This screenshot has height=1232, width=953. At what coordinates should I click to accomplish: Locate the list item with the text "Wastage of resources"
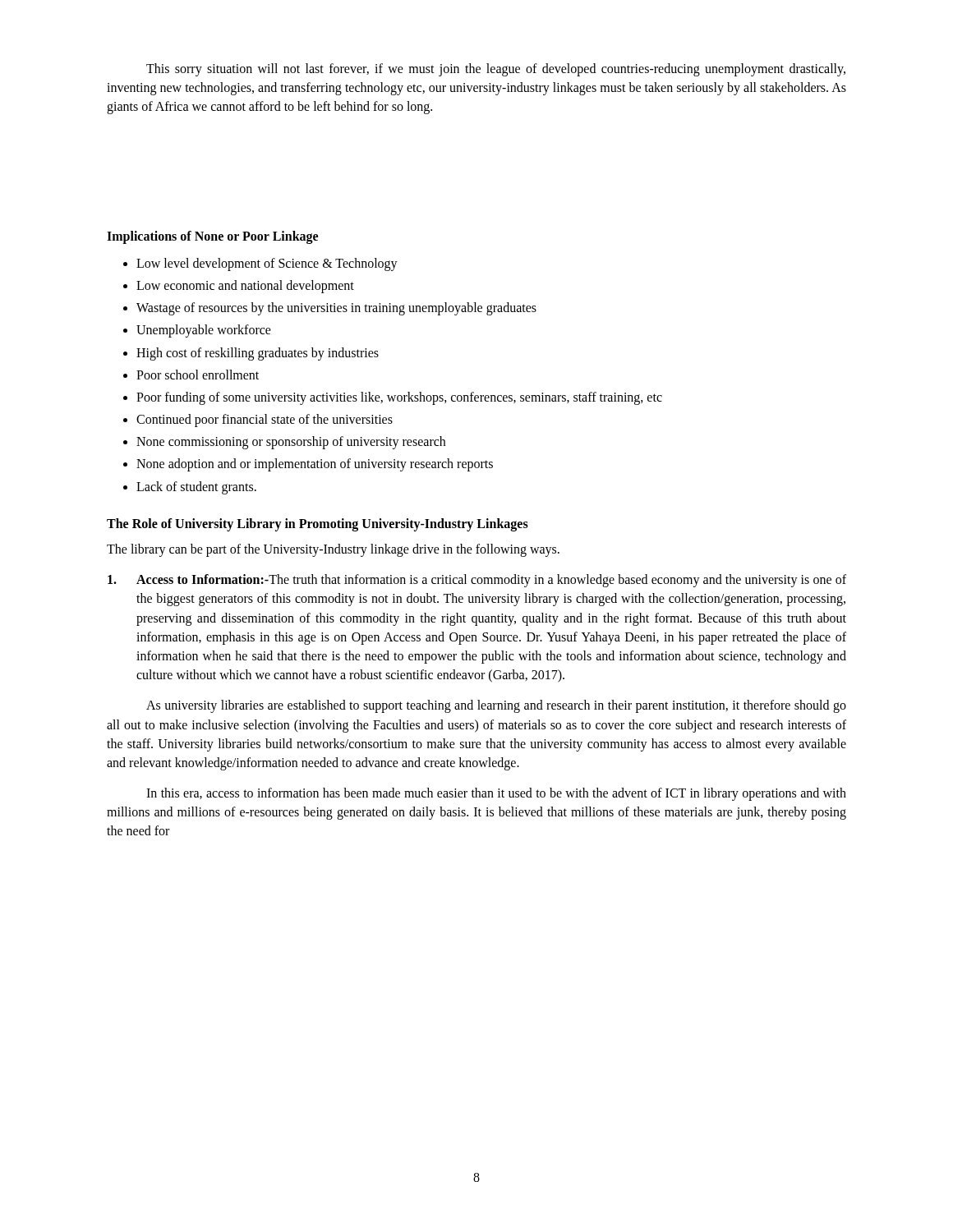491,308
